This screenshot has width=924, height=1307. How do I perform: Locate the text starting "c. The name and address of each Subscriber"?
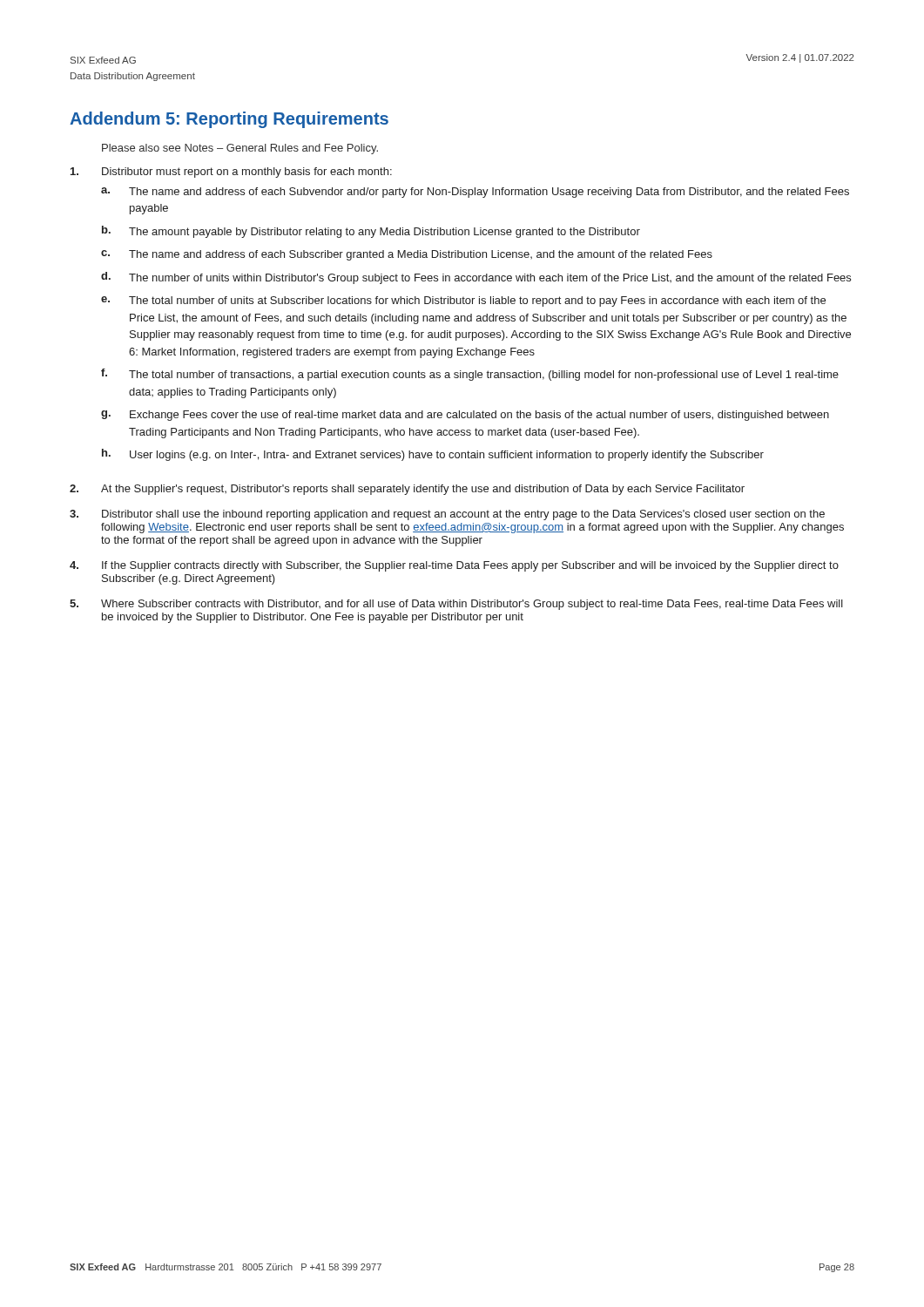(478, 254)
